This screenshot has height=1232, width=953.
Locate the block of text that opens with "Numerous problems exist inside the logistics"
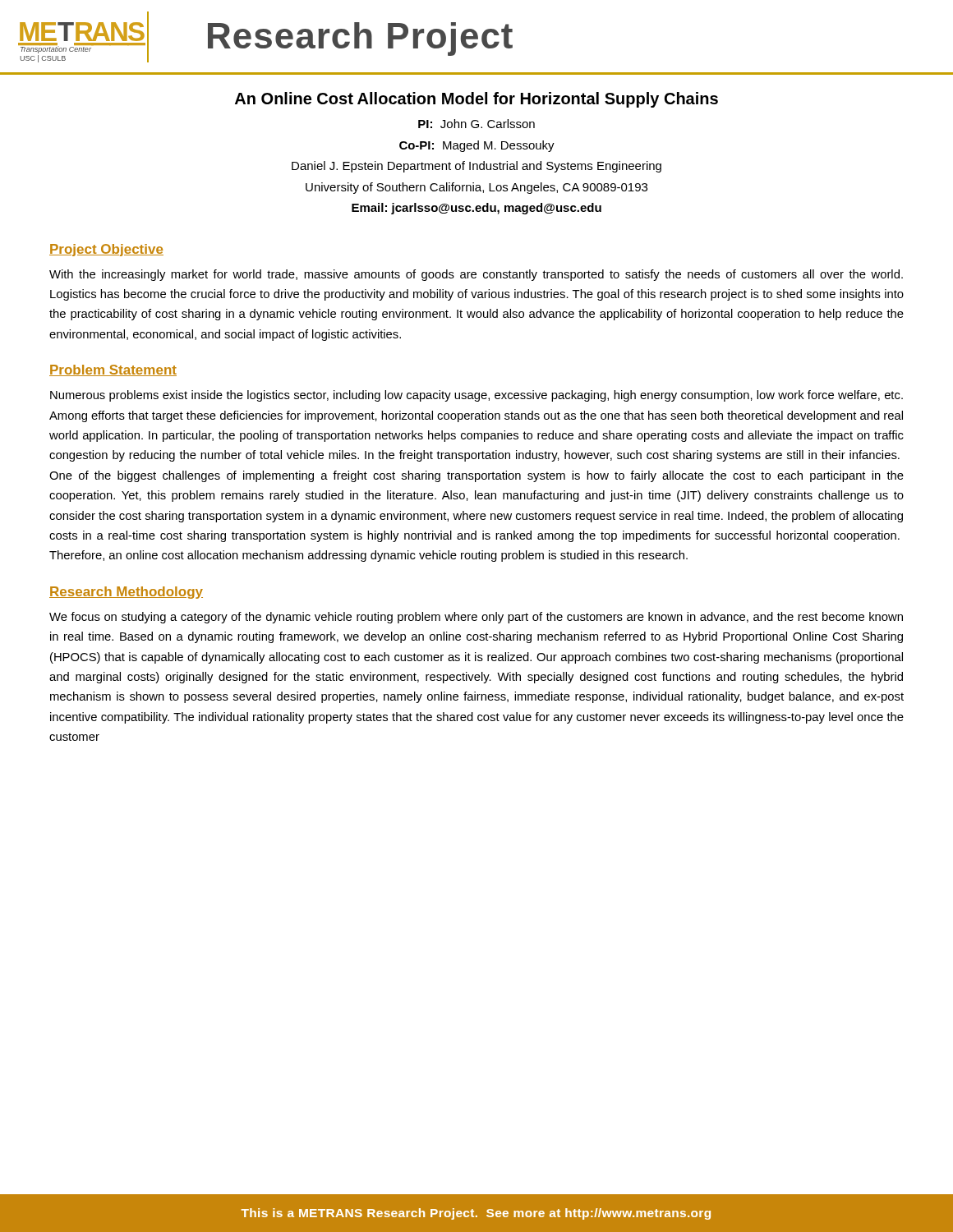476,475
